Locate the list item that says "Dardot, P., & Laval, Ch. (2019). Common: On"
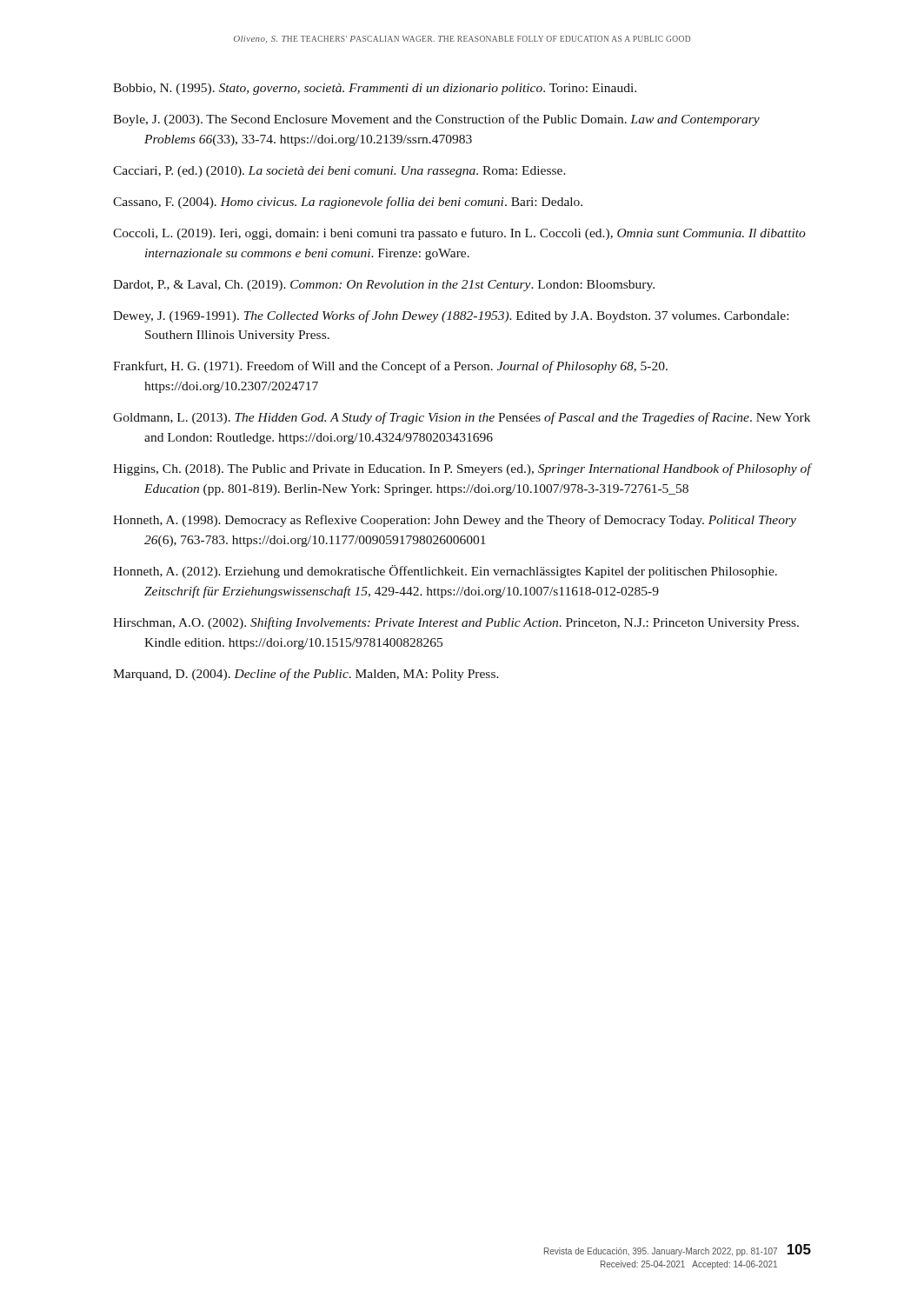The image size is (924, 1304). 384,283
